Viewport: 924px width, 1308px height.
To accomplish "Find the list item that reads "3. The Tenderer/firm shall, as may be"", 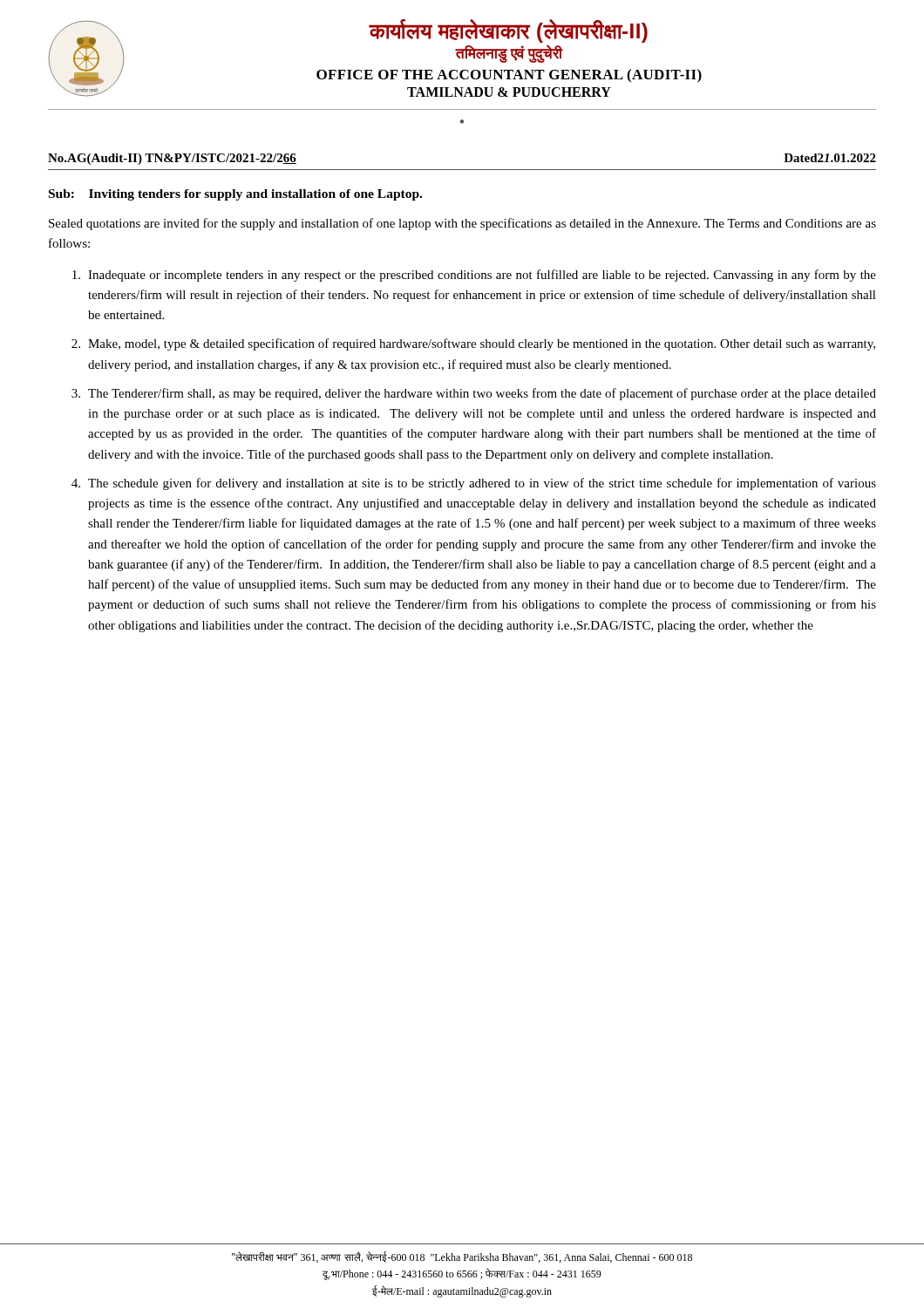I will tap(462, 424).
